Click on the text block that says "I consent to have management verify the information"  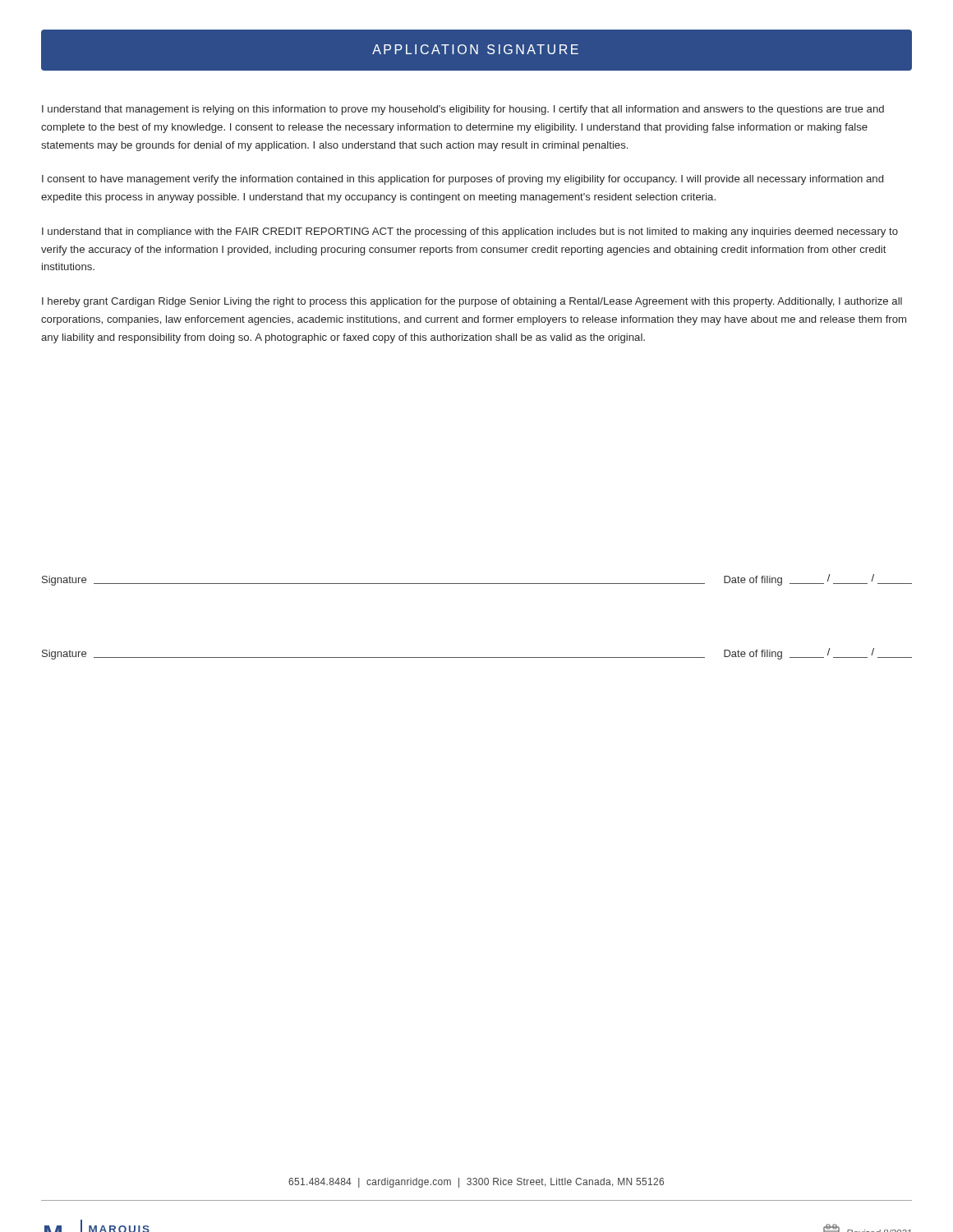coord(476,188)
